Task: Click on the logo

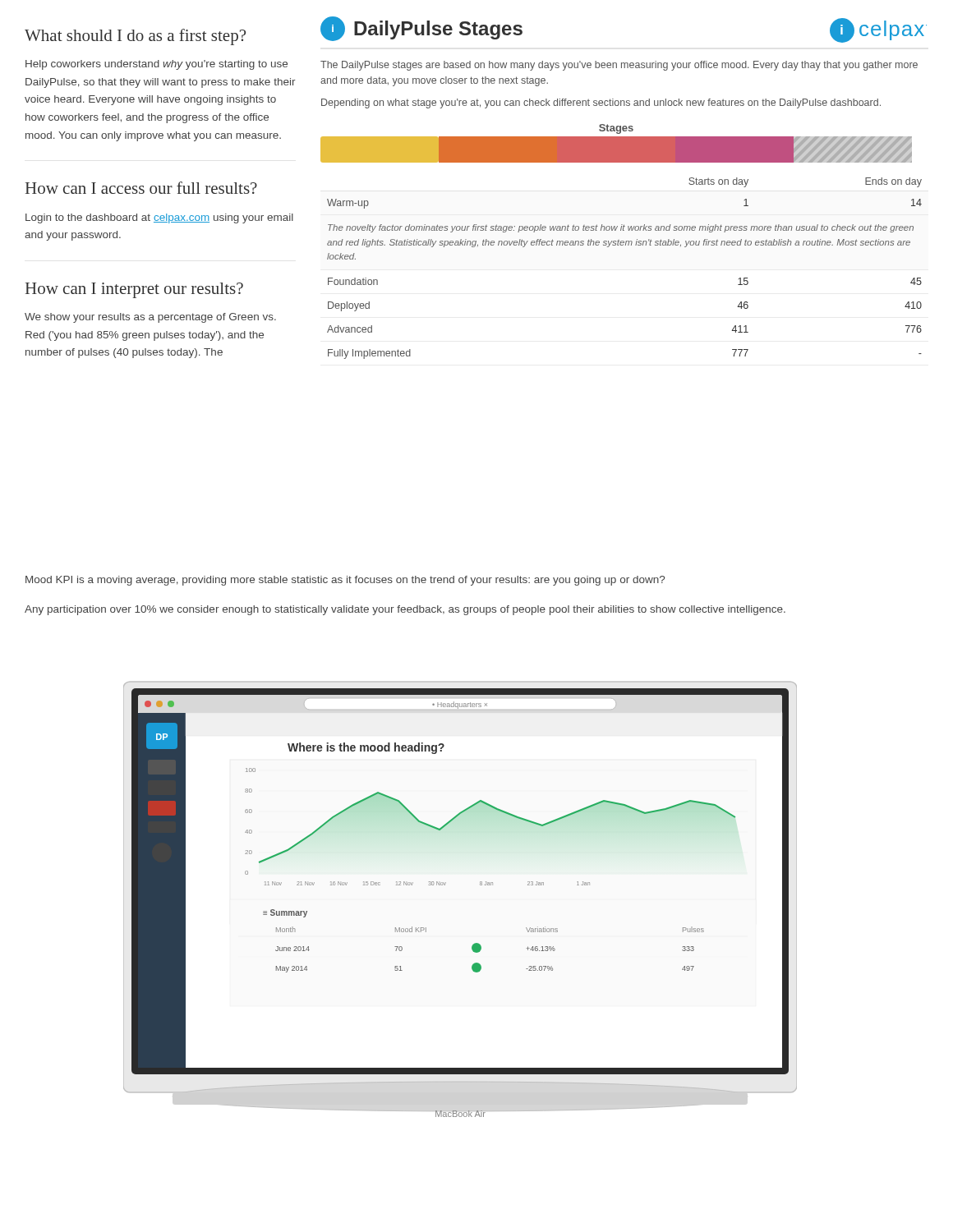Action: 879,30
